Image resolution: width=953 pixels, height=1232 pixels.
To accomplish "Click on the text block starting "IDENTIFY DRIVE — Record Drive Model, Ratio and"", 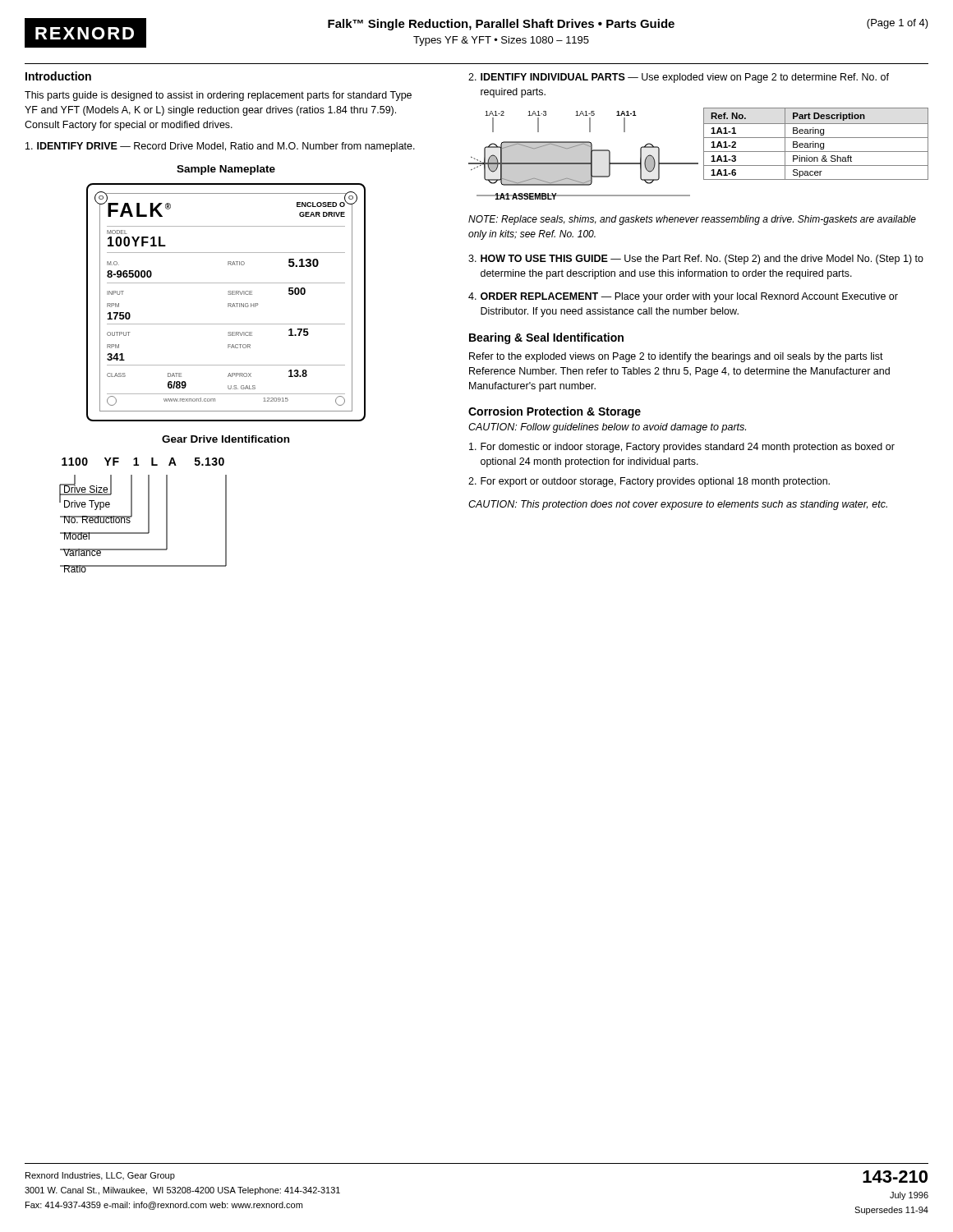I will tap(220, 147).
